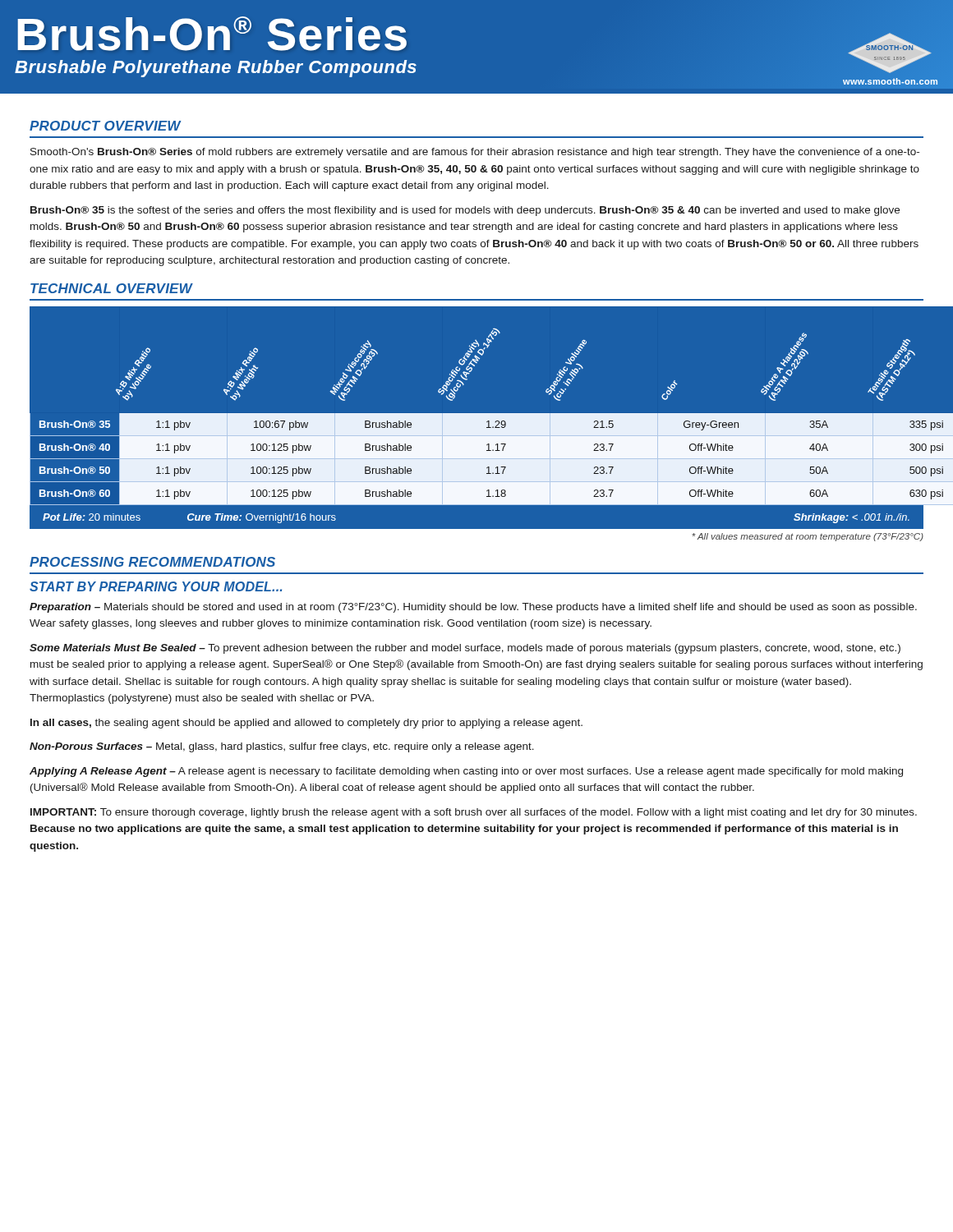Locate the text starting "Brush-On® 35 is the softest of"

(474, 235)
